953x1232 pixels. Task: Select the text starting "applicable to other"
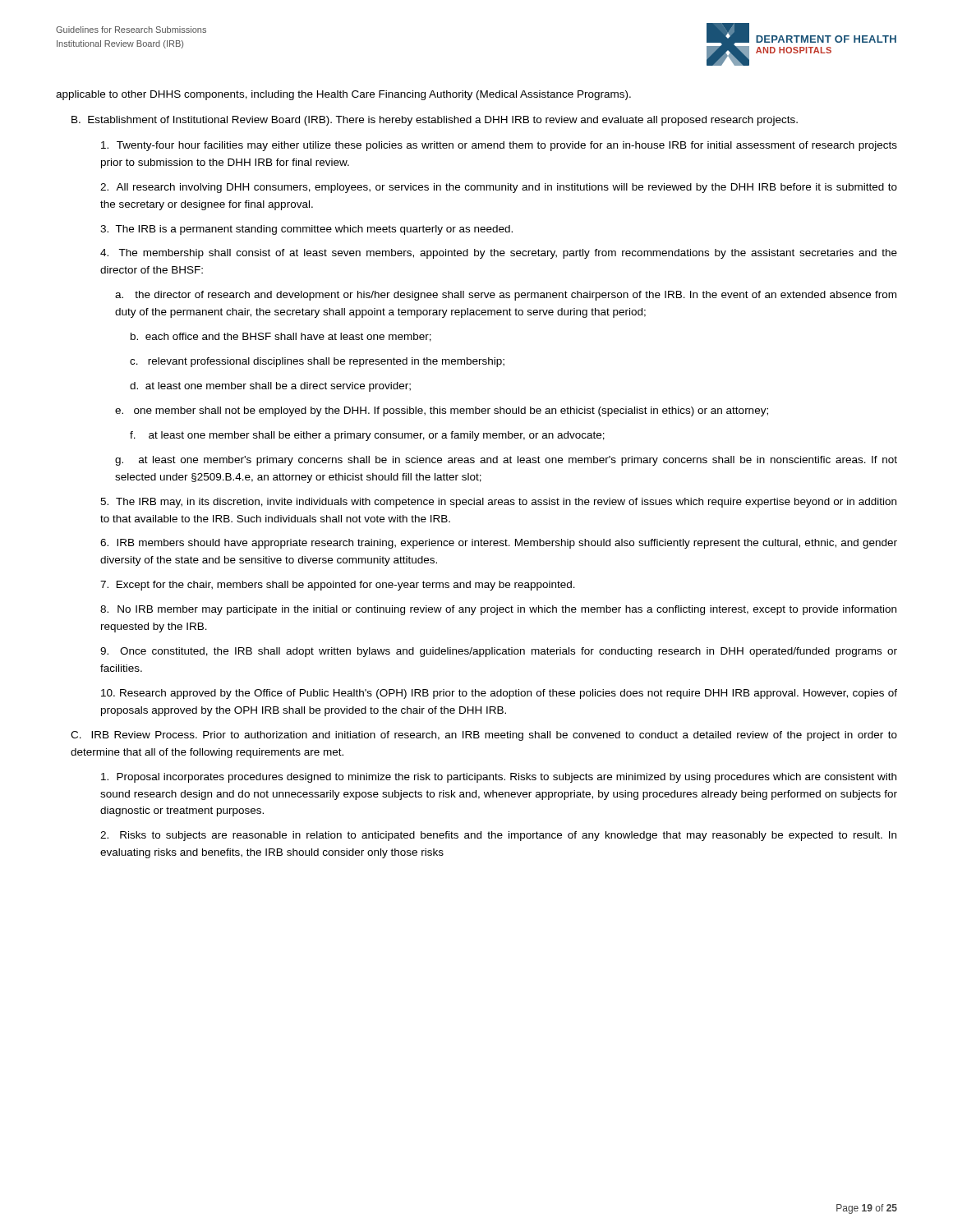[x=476, y=95]
